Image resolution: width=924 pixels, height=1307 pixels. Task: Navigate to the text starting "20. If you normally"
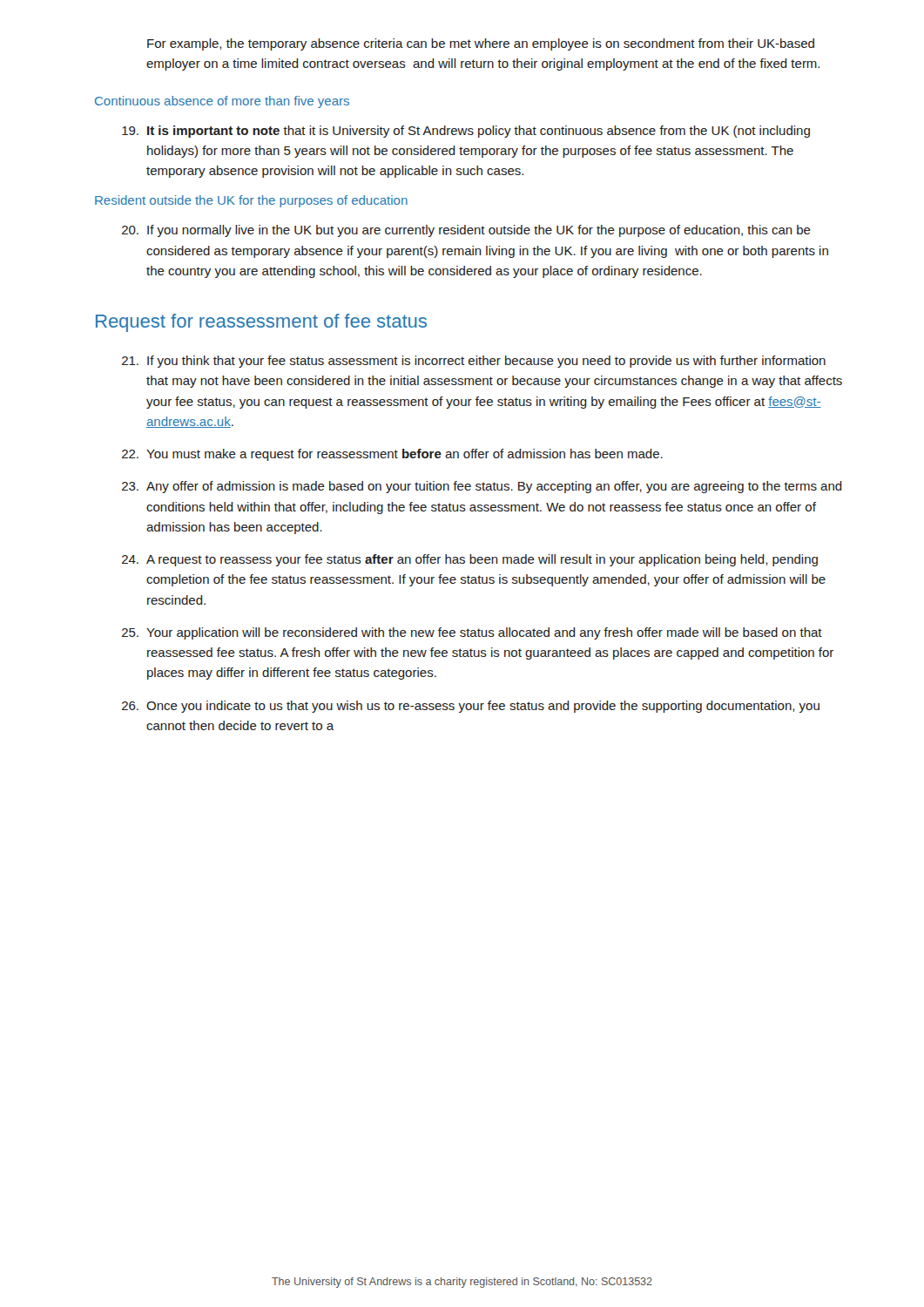point(470,250)
